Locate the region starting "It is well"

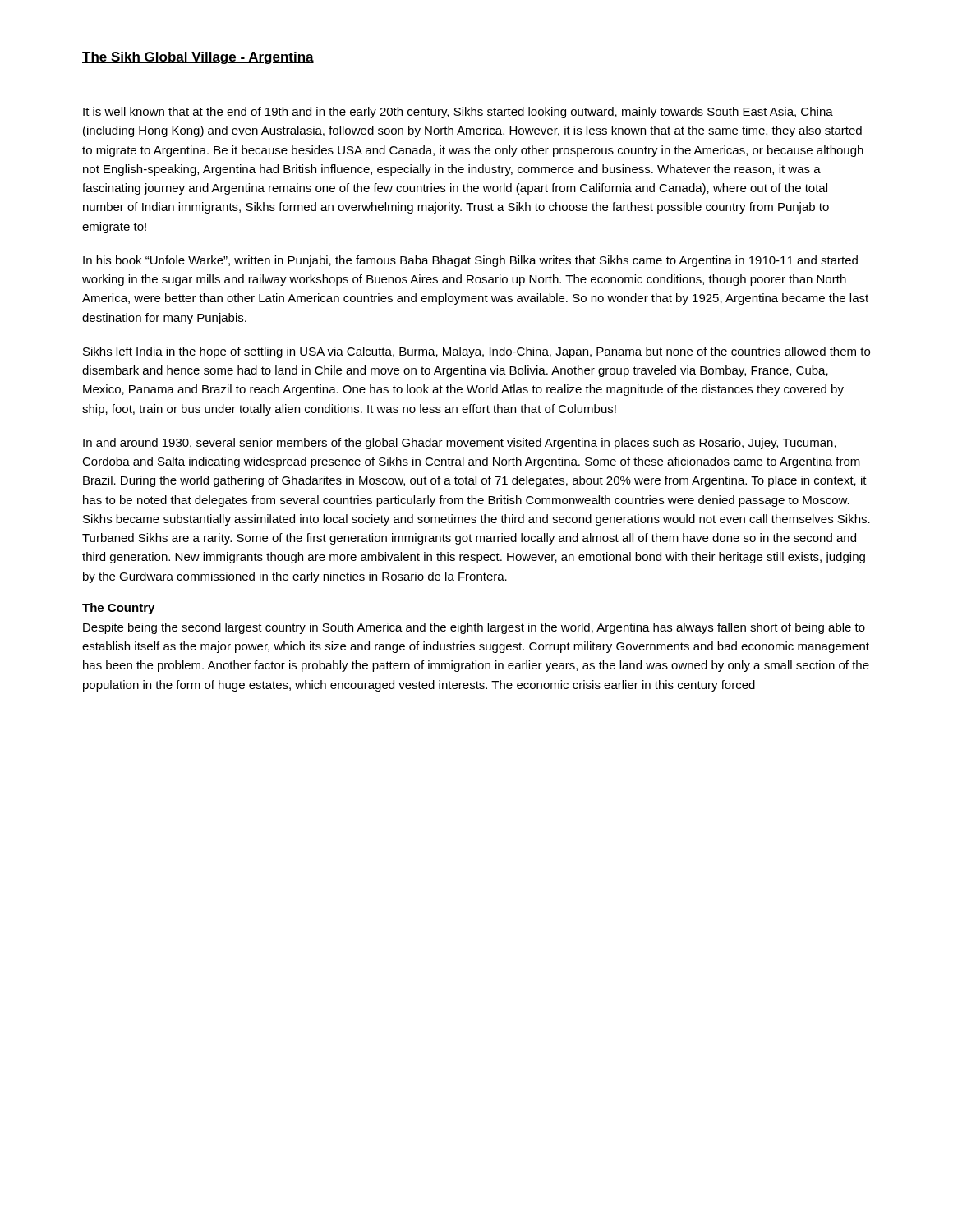click(473, 169)
